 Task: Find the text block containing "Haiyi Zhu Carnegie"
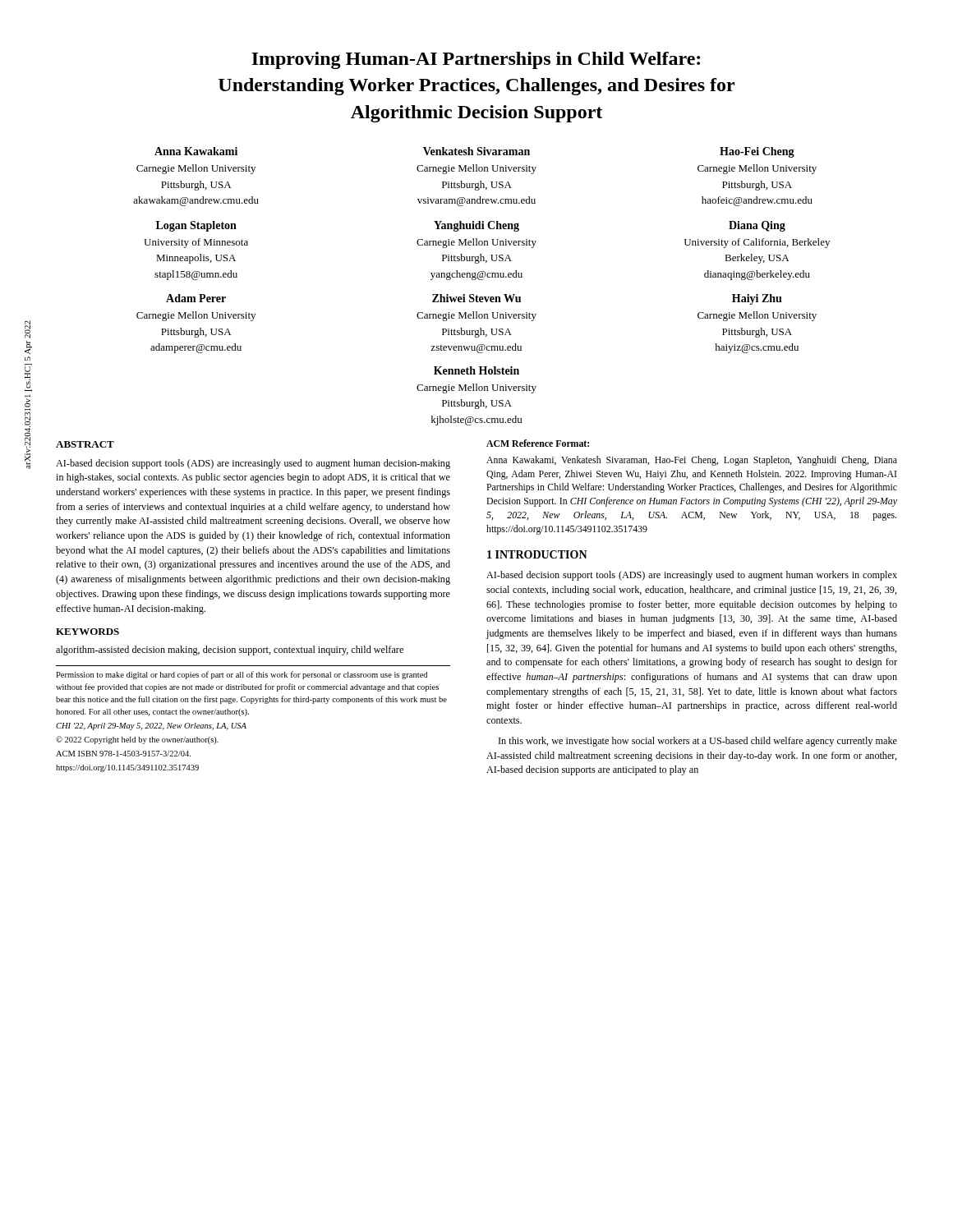click(757, 322)
